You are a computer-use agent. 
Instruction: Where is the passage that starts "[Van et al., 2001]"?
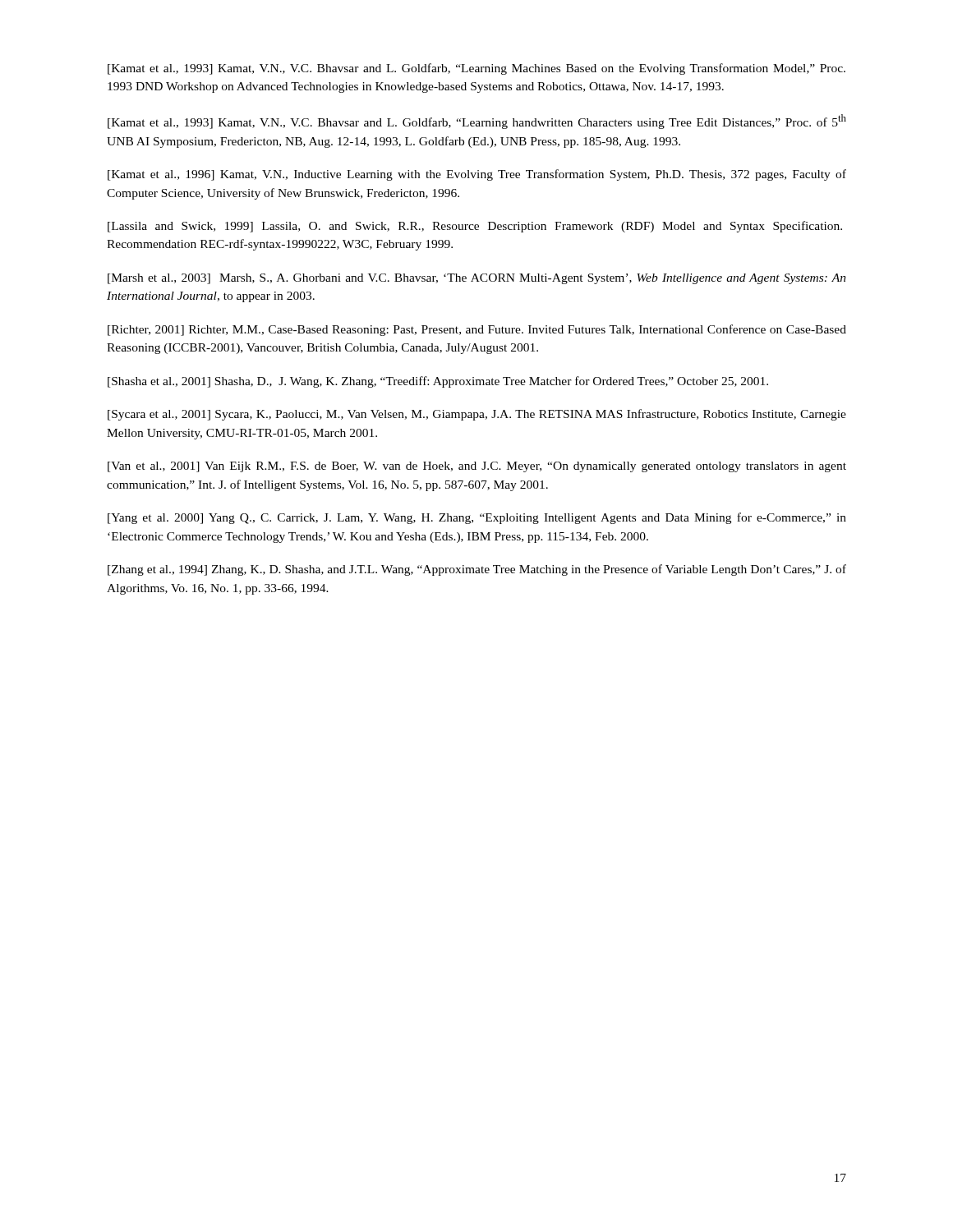click(476, 475)
